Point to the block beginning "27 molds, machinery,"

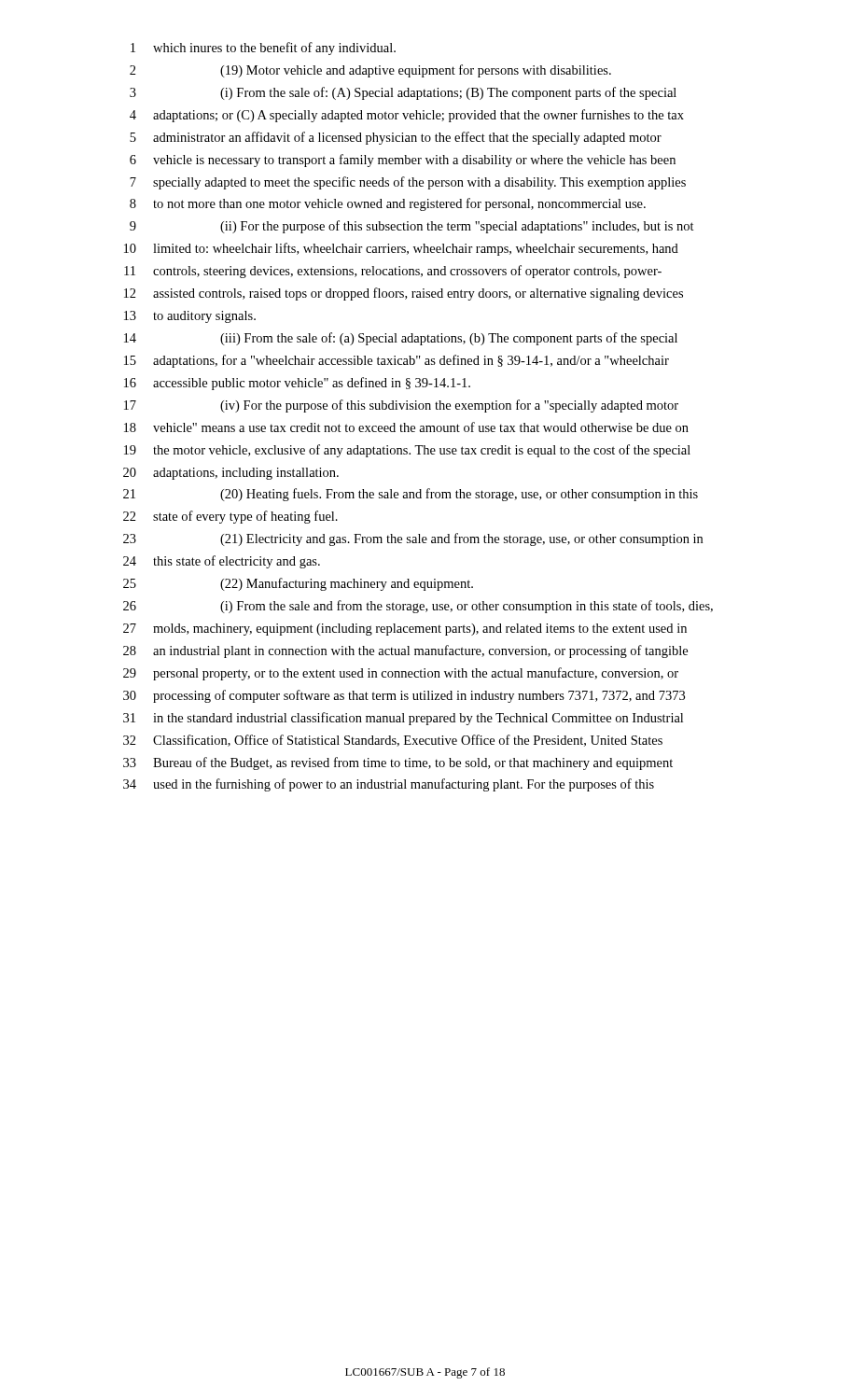tap(444, 629)
